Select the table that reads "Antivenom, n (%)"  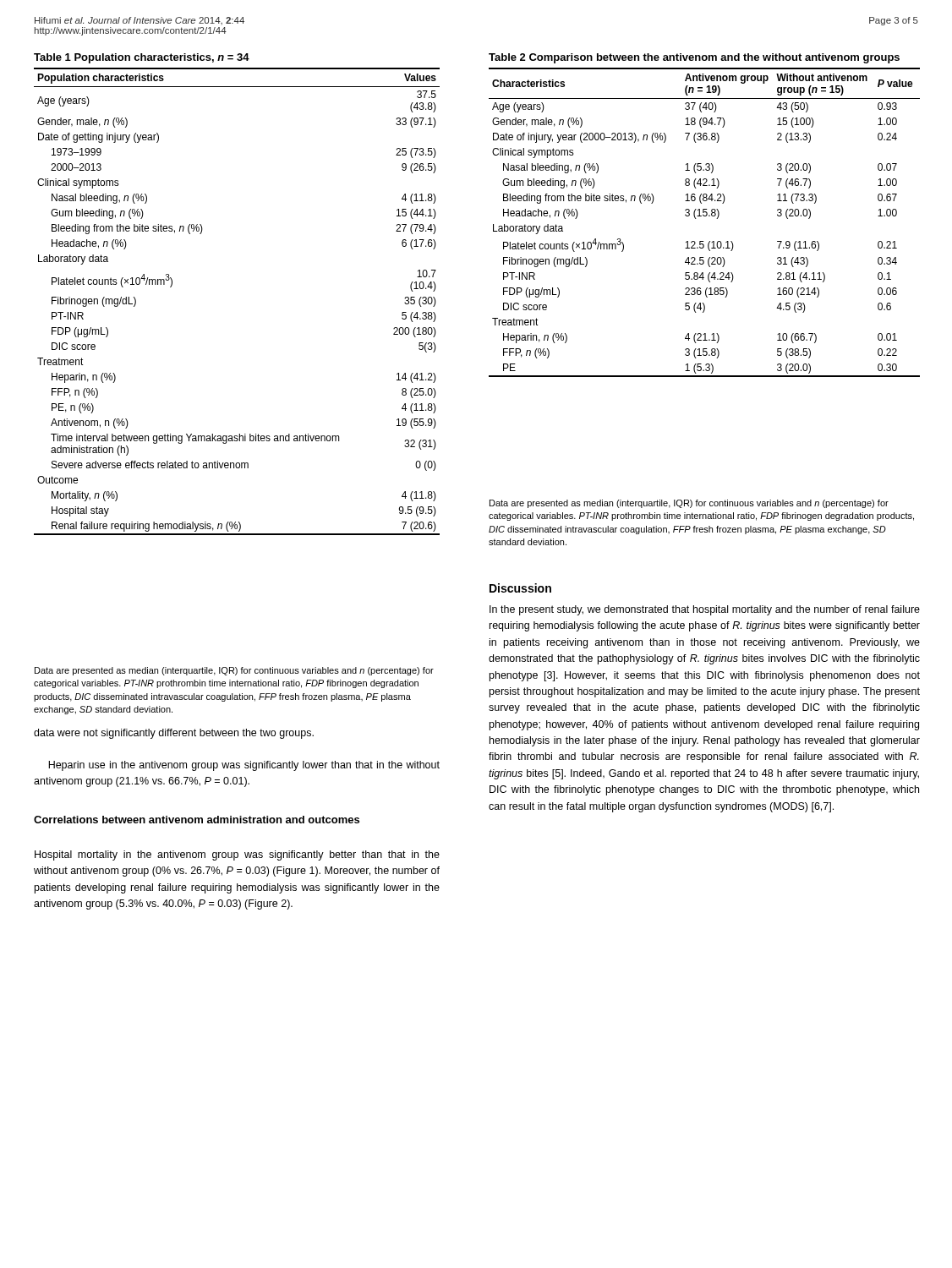(x=237, y=293)
